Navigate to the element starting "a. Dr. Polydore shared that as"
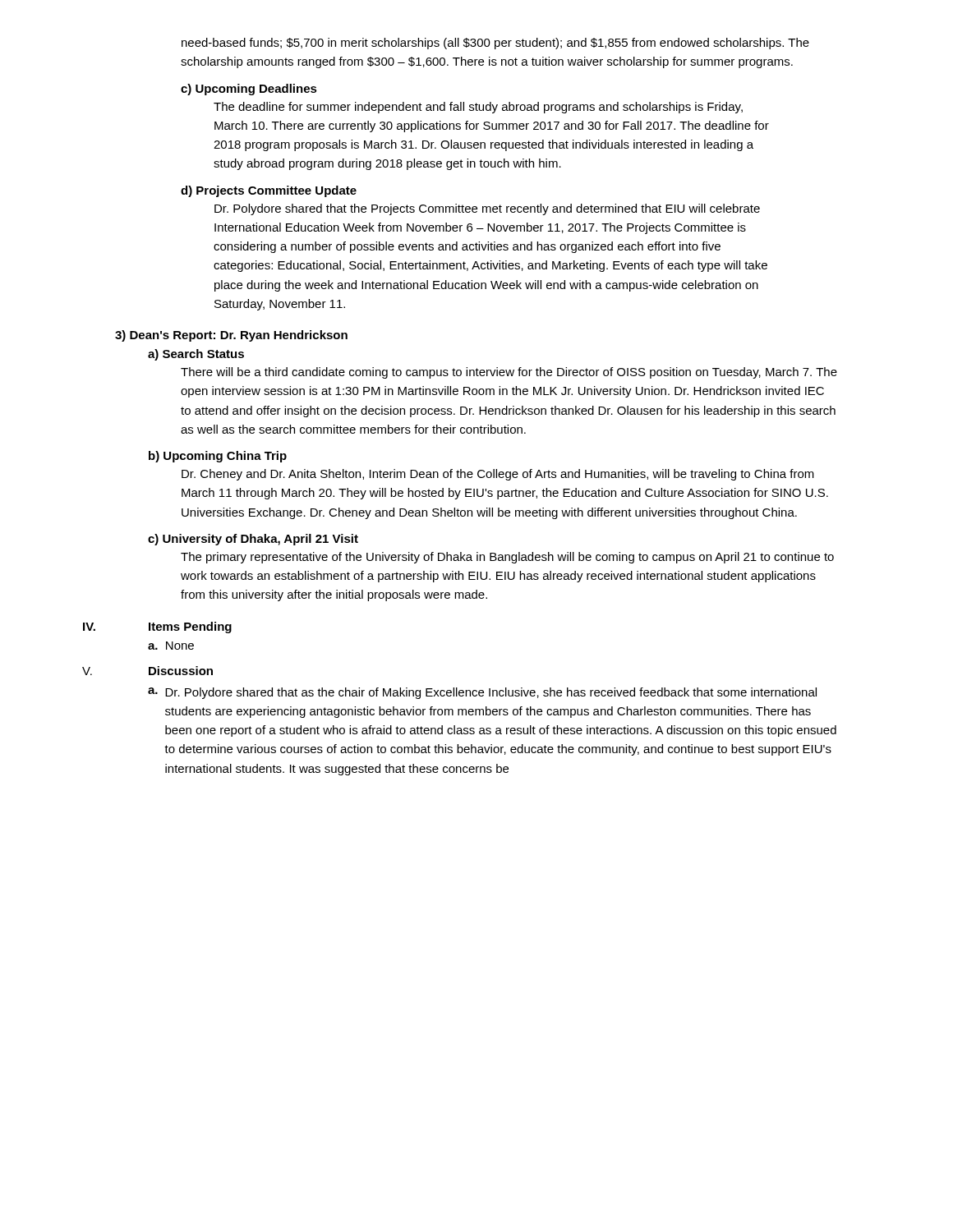The height and width of the screenshot is (1232, 953). tap(493, 734)
